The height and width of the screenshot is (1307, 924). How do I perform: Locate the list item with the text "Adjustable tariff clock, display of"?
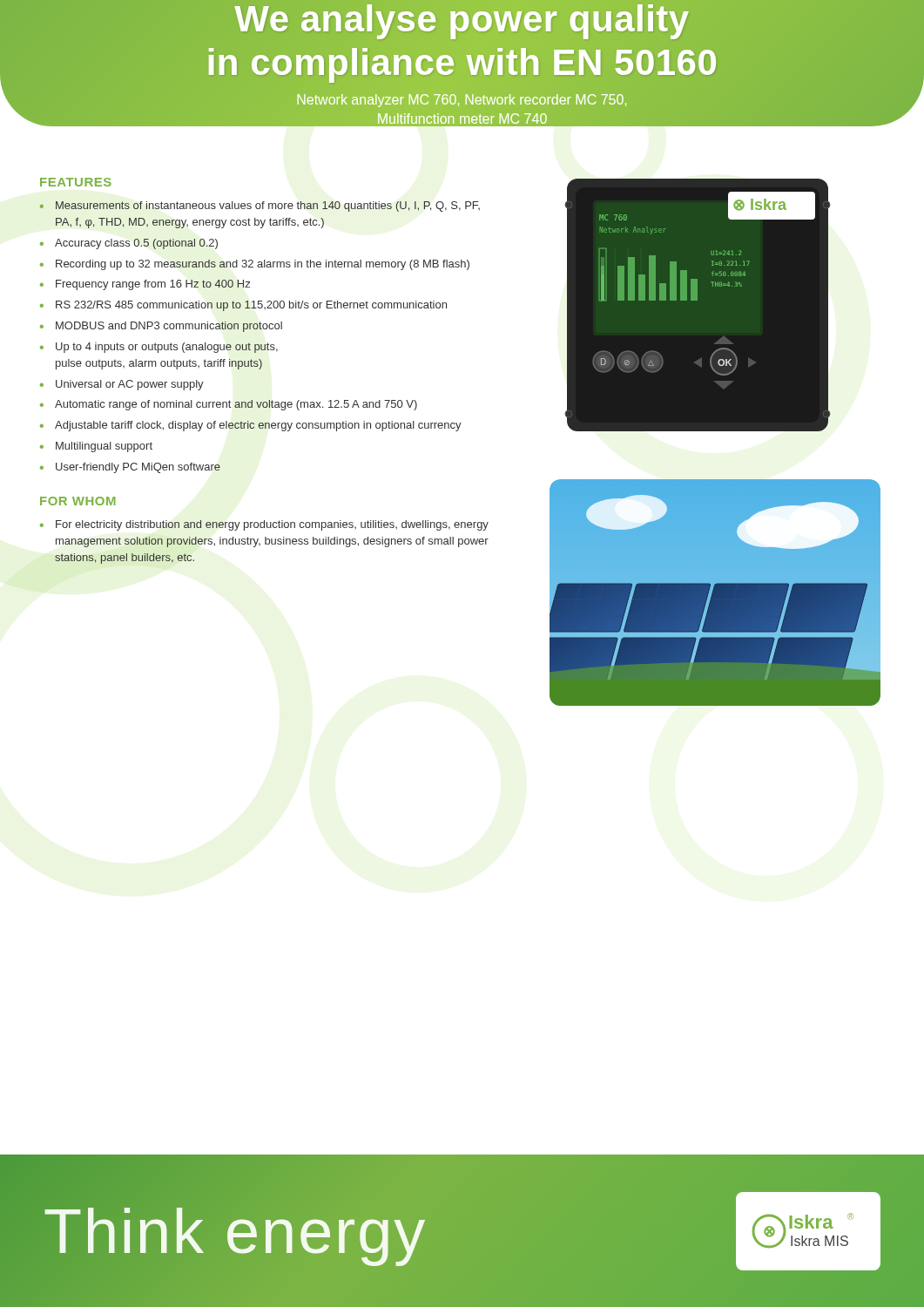click(x=258, y=425)
